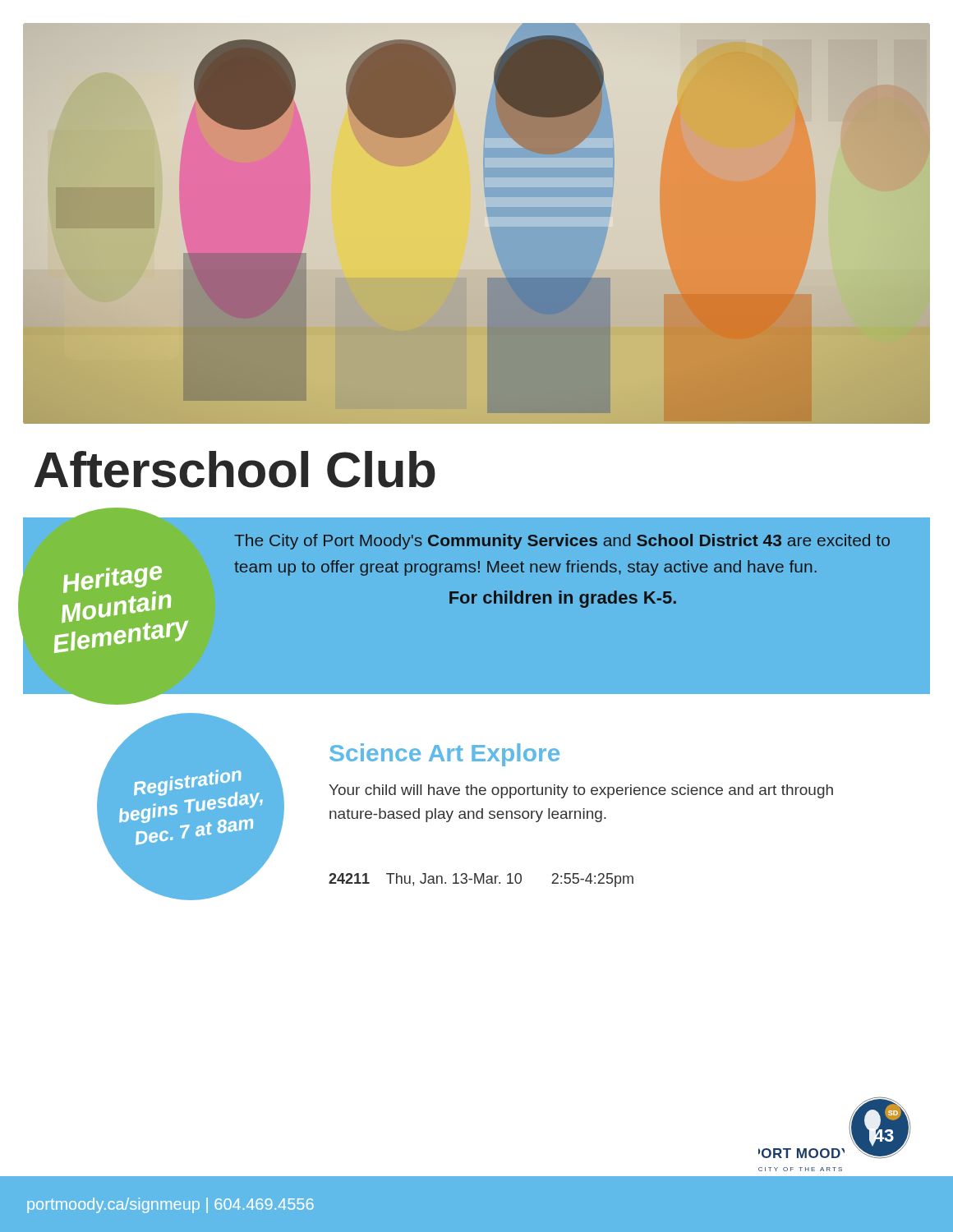This screenshot has height=1232, width=953.
Task: Point to the element starting "Your child will"
Action: pos(600,802)
